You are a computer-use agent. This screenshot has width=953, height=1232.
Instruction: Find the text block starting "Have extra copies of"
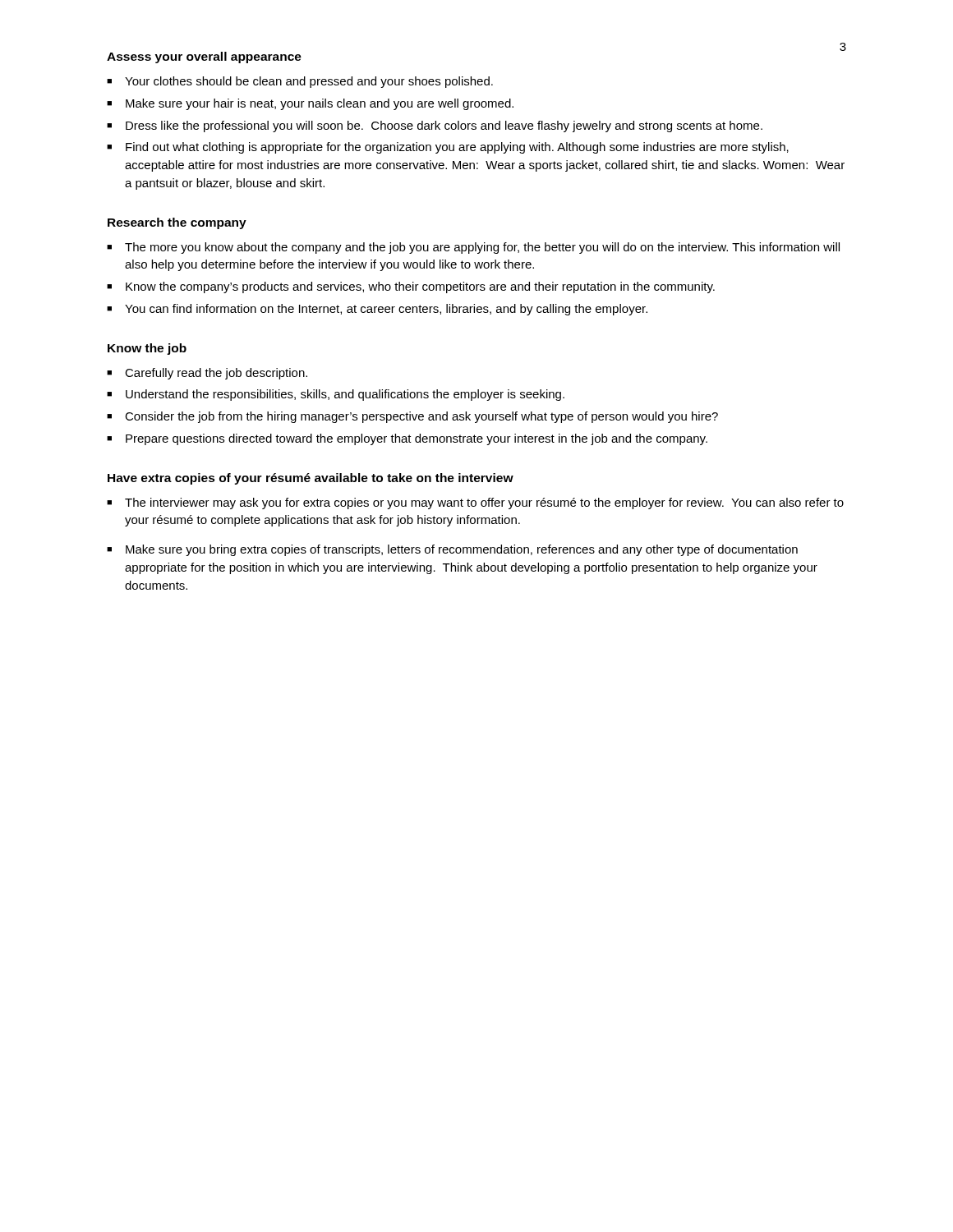(x=310, y=477)
